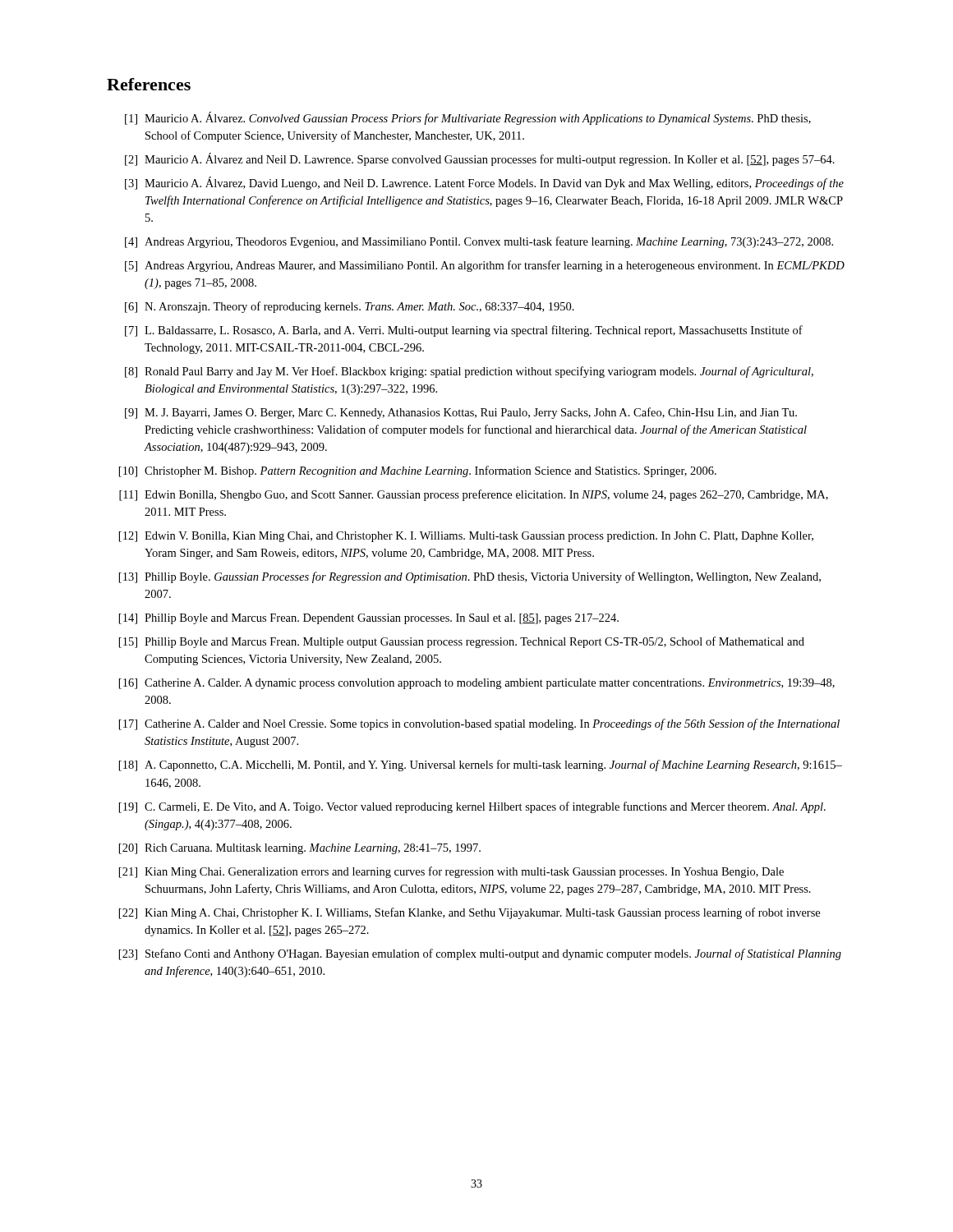953x1232 pixels.
Task: Navigate to the region starting "[20] Rich Caruana. Multitask learning. Machine Learning, 28:41–75,"
Action: pyautogui.click(x=476, y=848)
